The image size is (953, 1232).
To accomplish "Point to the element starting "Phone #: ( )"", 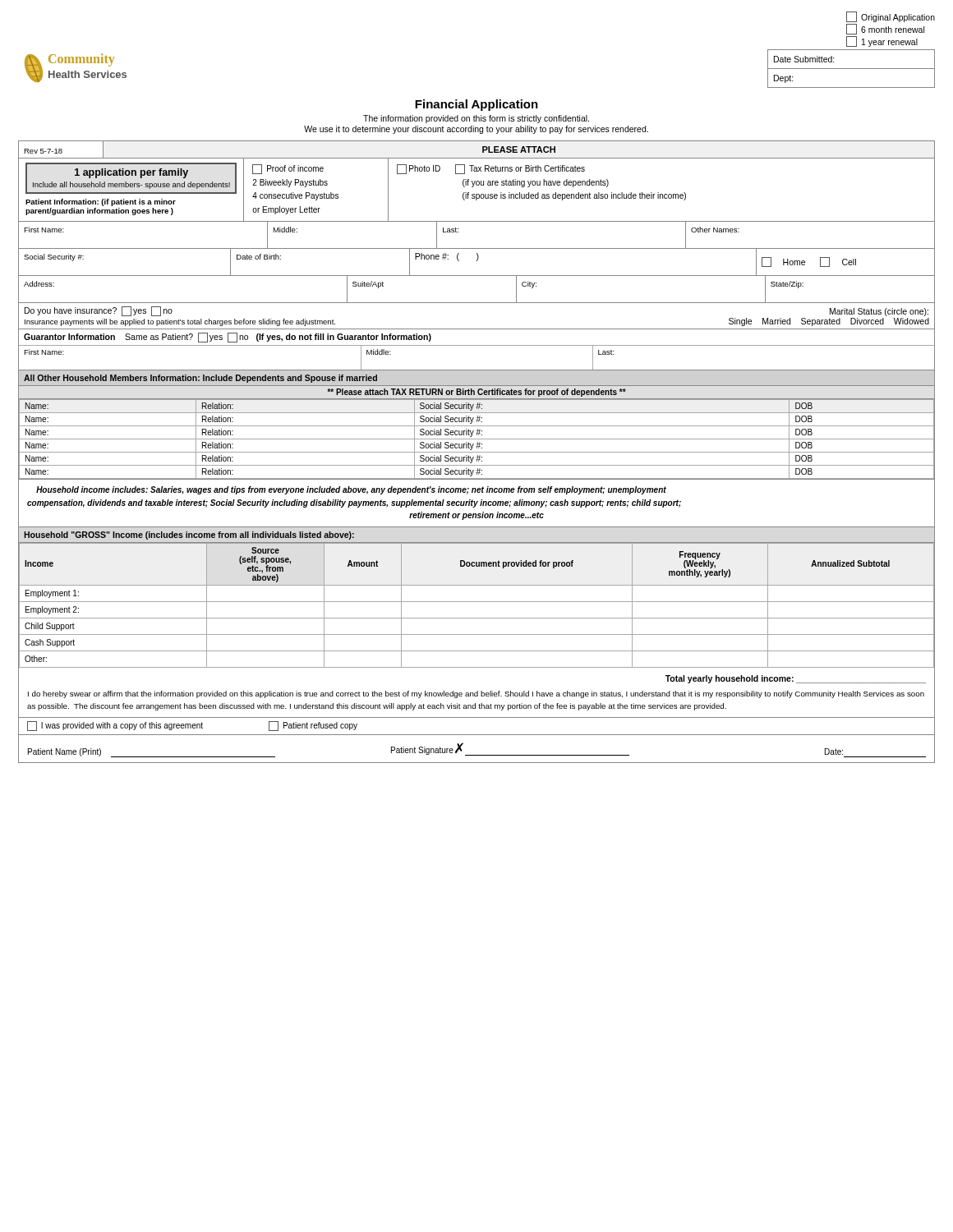I will tap(583, 257).
